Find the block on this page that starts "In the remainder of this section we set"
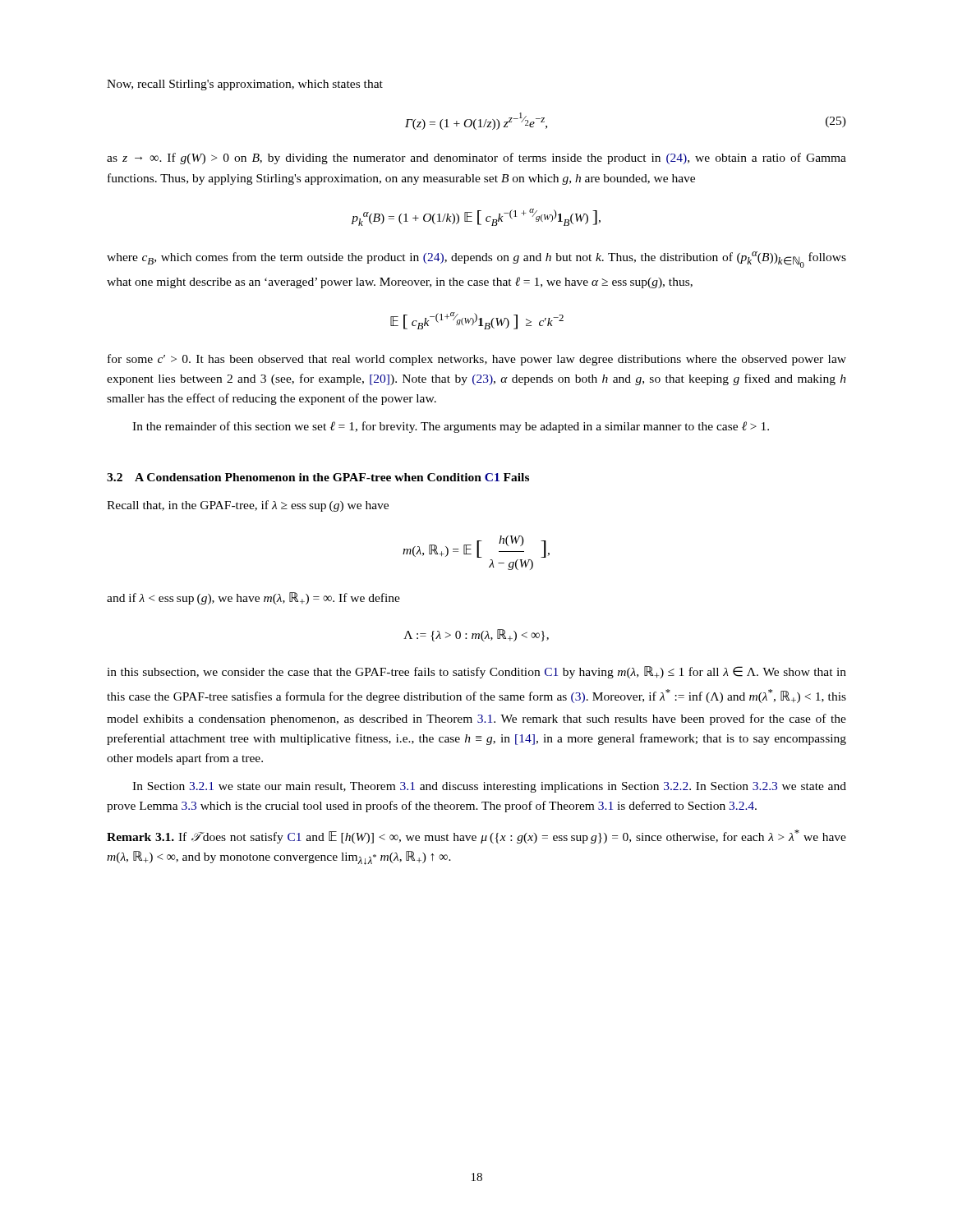This screenshot has width=953, height=1232. tap(476, 426)
